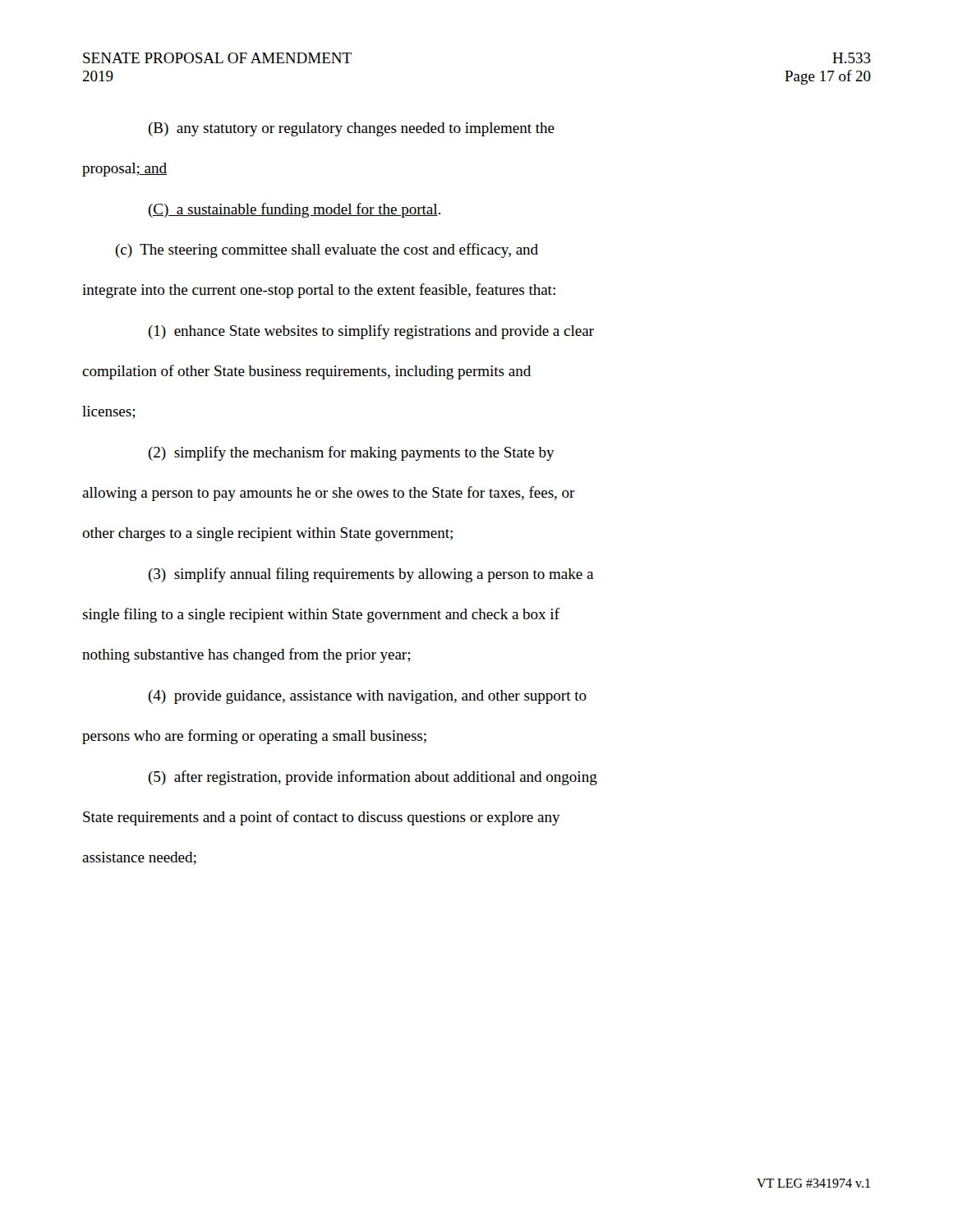Navigate to the text block starting "(C) a sustainable funding"
Viewport: 953px width, 1232px height.
coord(294,210)
